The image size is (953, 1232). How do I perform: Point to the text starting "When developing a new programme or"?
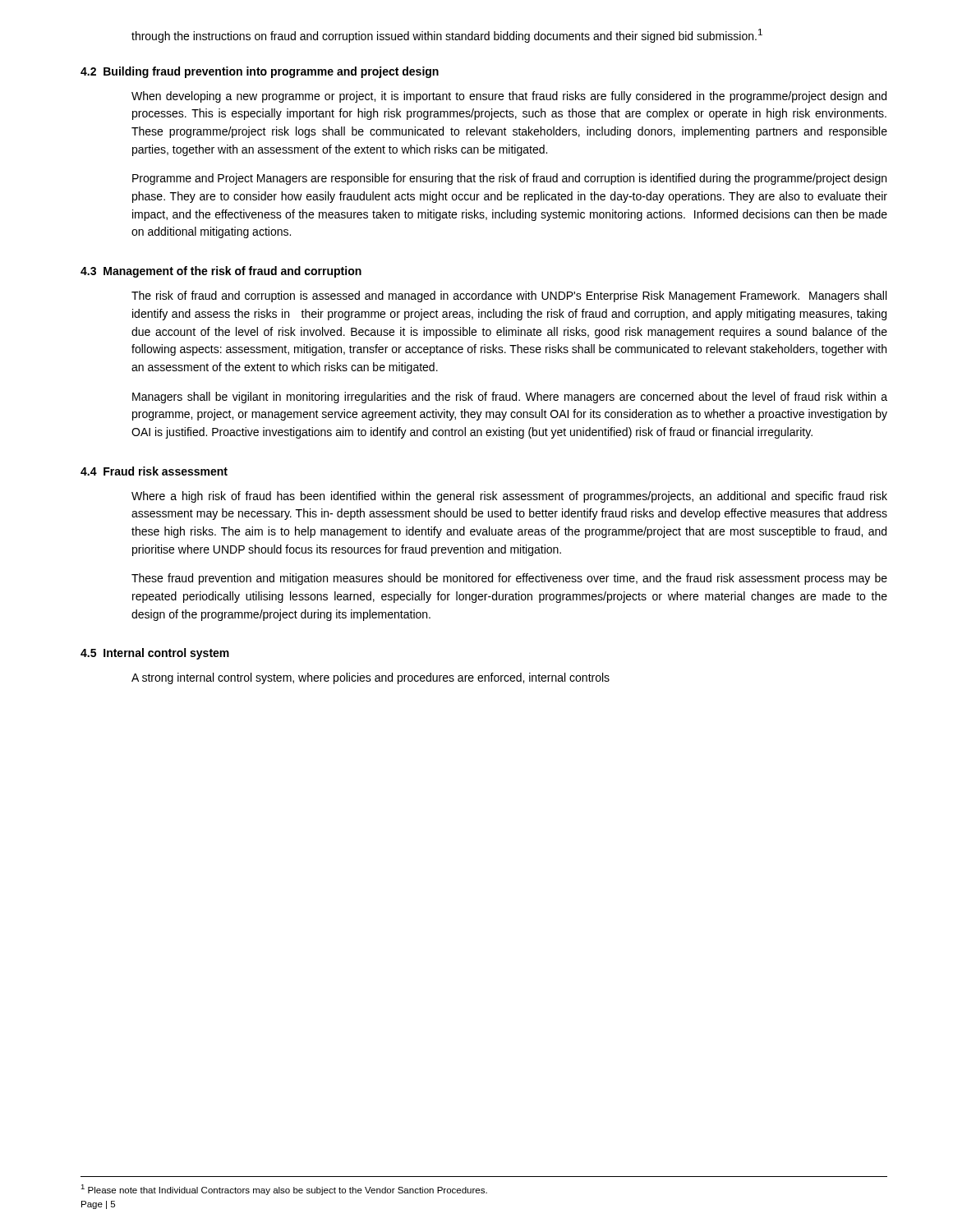point(509,123)
